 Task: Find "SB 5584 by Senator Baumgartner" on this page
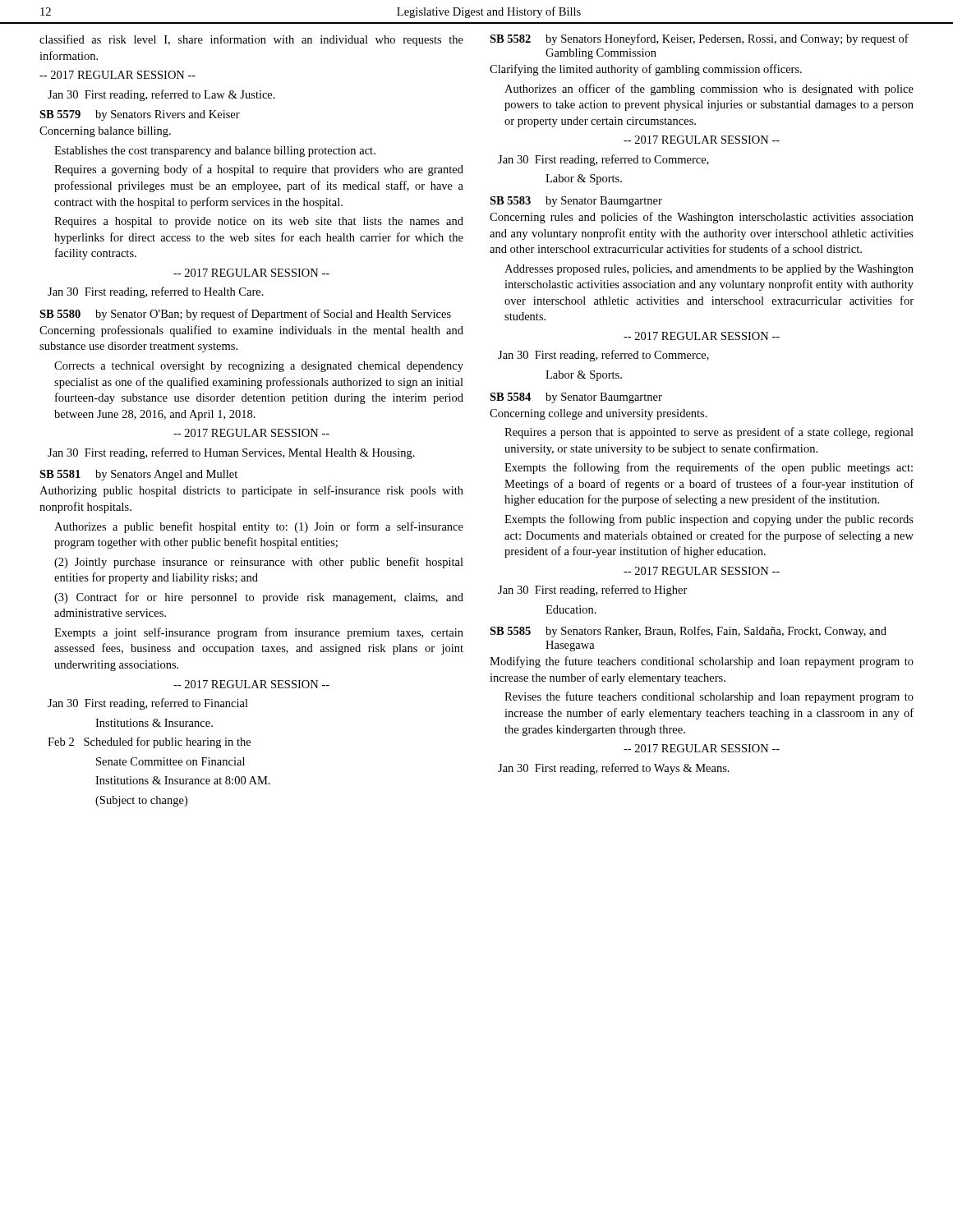click(x=576, y=398)
